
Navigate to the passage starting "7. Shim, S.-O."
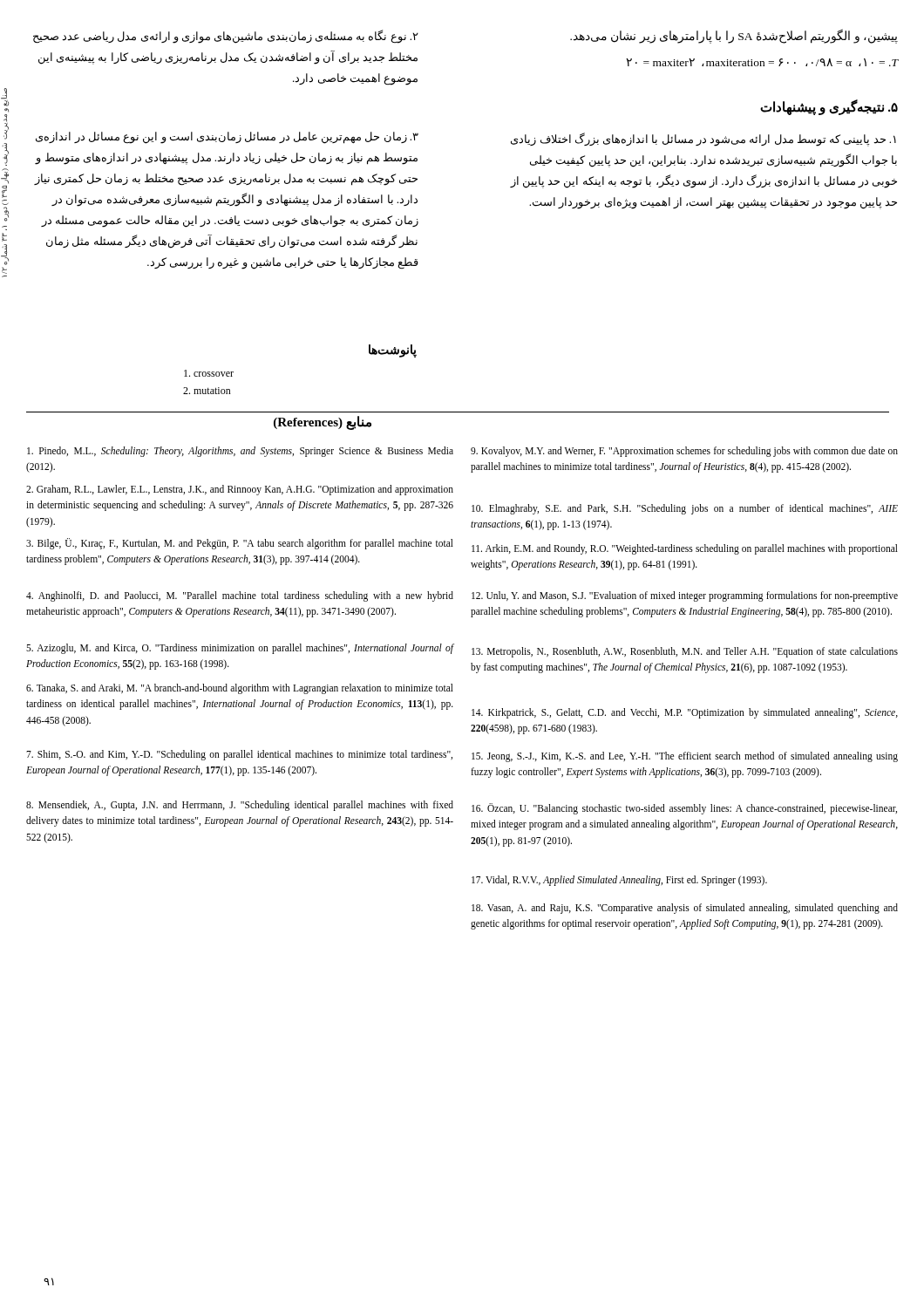click(240, 762)
